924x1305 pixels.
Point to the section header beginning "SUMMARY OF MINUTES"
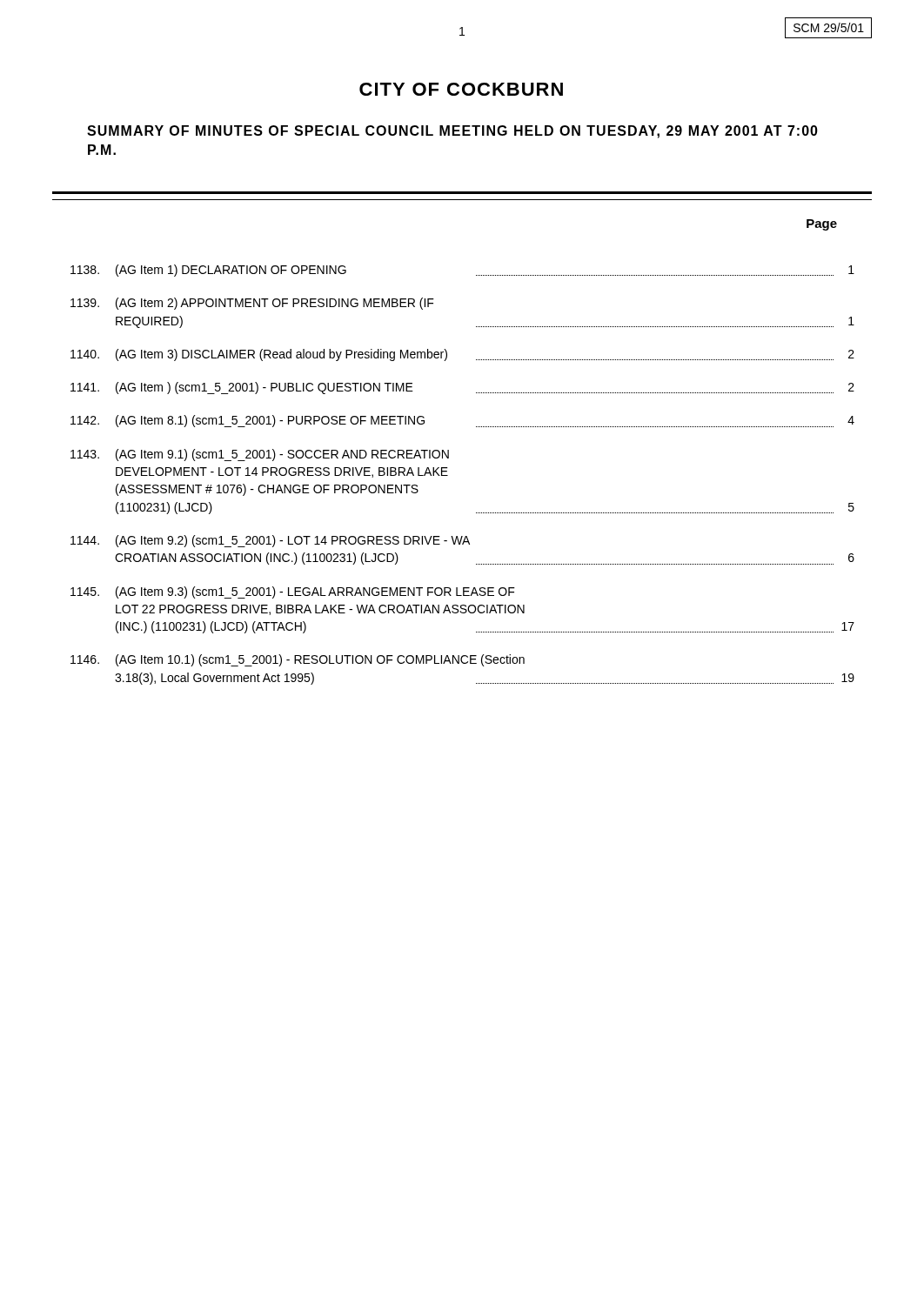click(453, 141)
